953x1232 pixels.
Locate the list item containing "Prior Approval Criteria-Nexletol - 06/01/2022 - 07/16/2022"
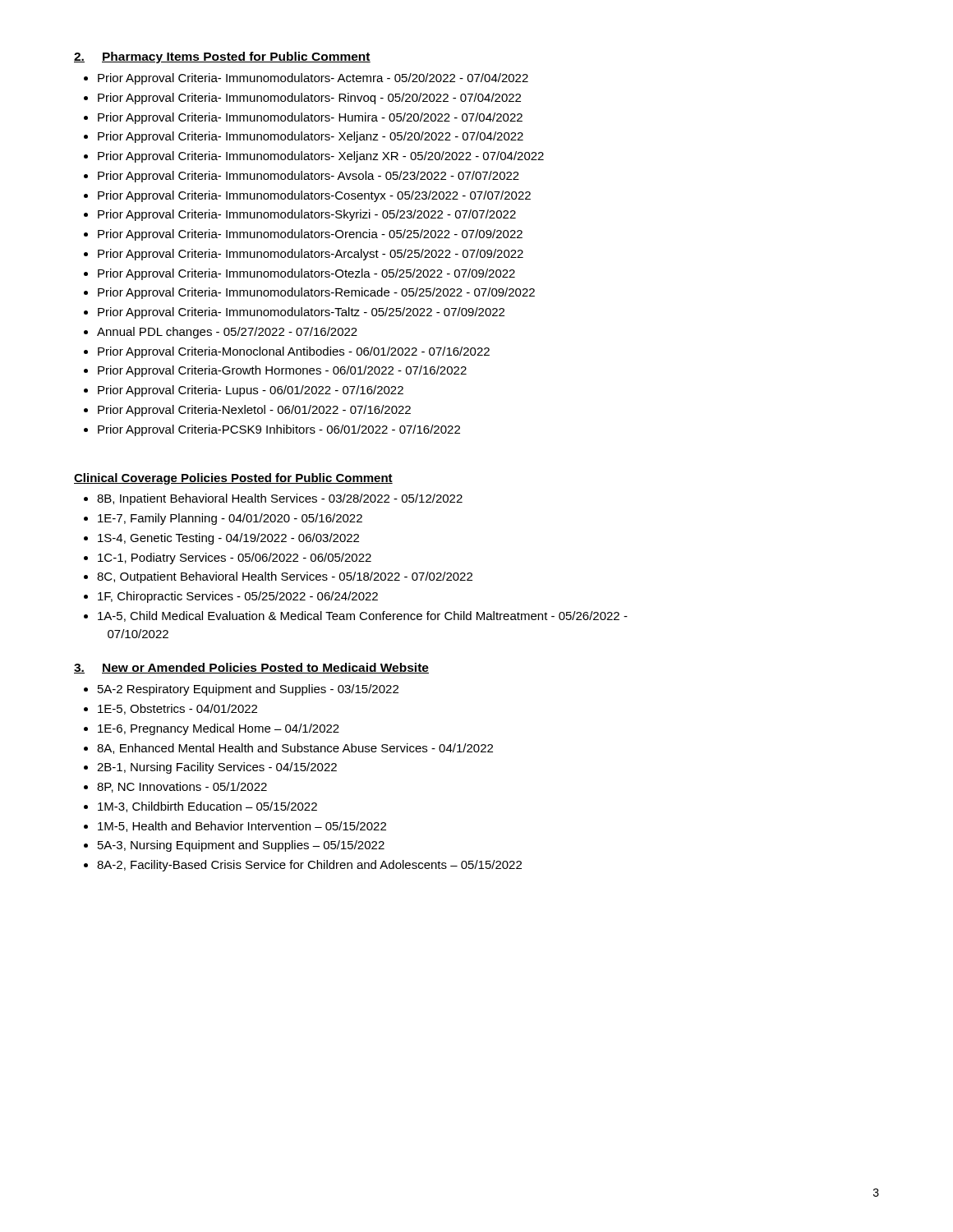pyautogui.click(x=254, y=409)
